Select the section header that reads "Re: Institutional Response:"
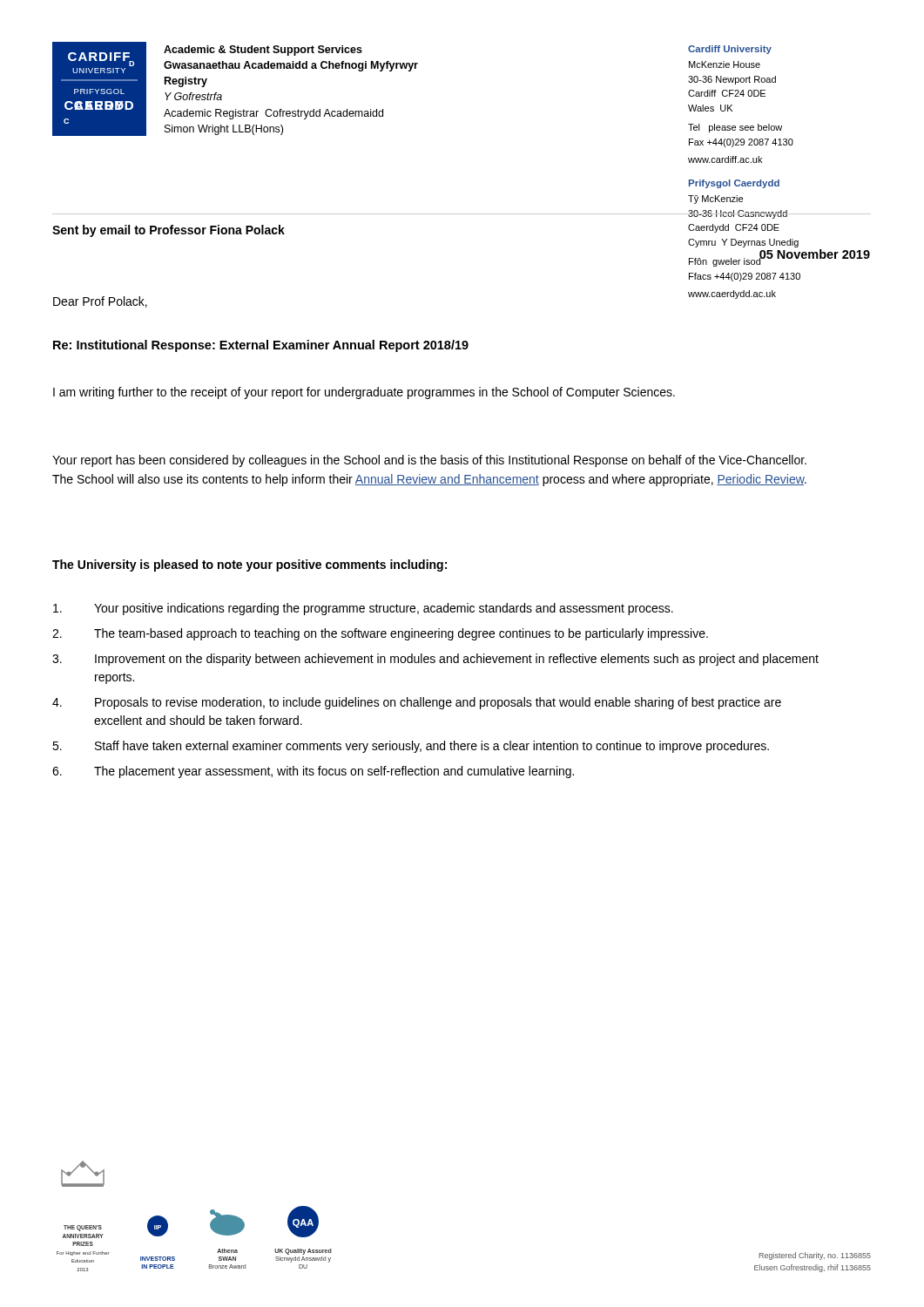The height and width of the screenshot is (1307, 924). point(260,345)
